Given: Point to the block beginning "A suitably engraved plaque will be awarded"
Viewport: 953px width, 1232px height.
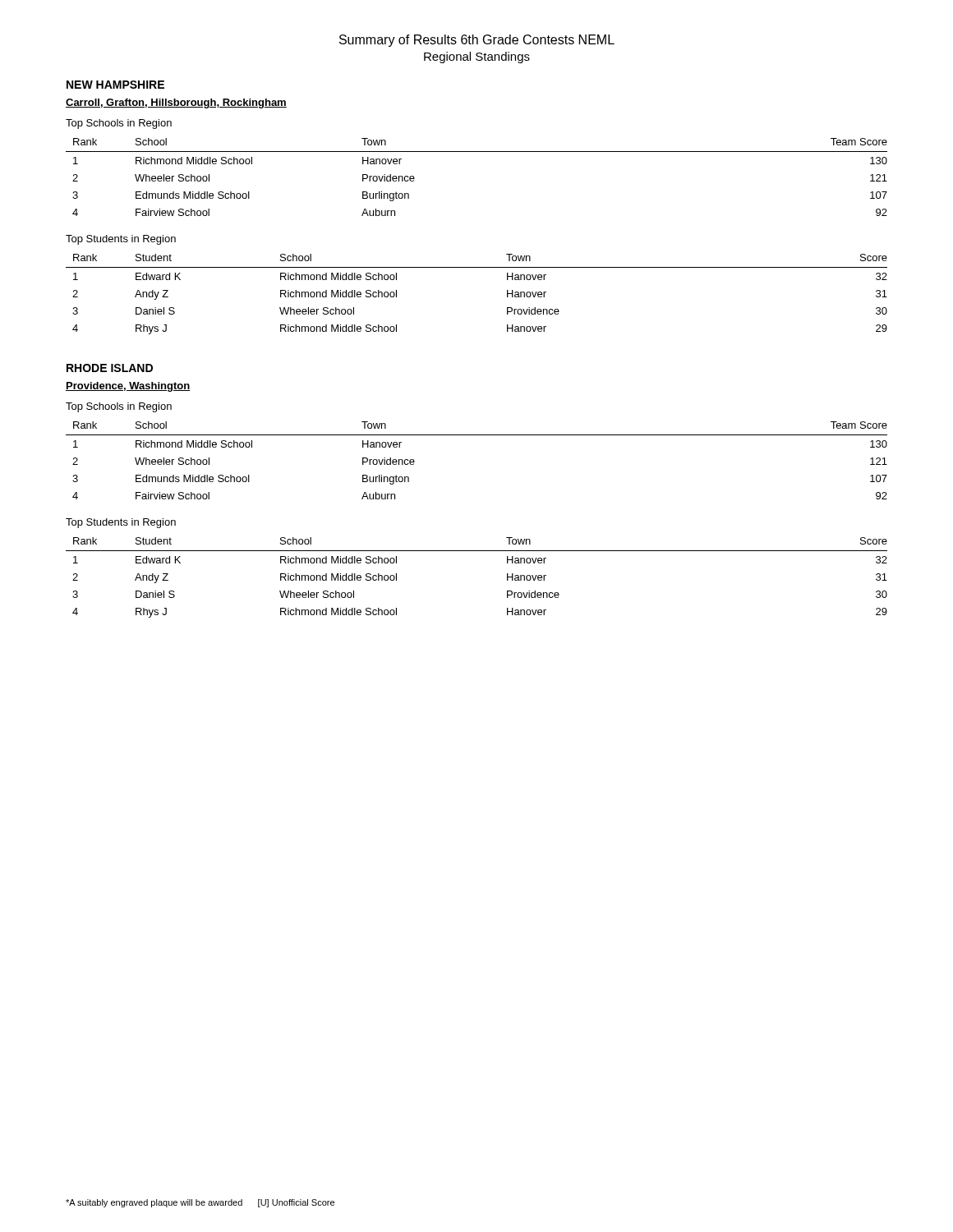Looking at the screenshot, I should [200, 1202].
